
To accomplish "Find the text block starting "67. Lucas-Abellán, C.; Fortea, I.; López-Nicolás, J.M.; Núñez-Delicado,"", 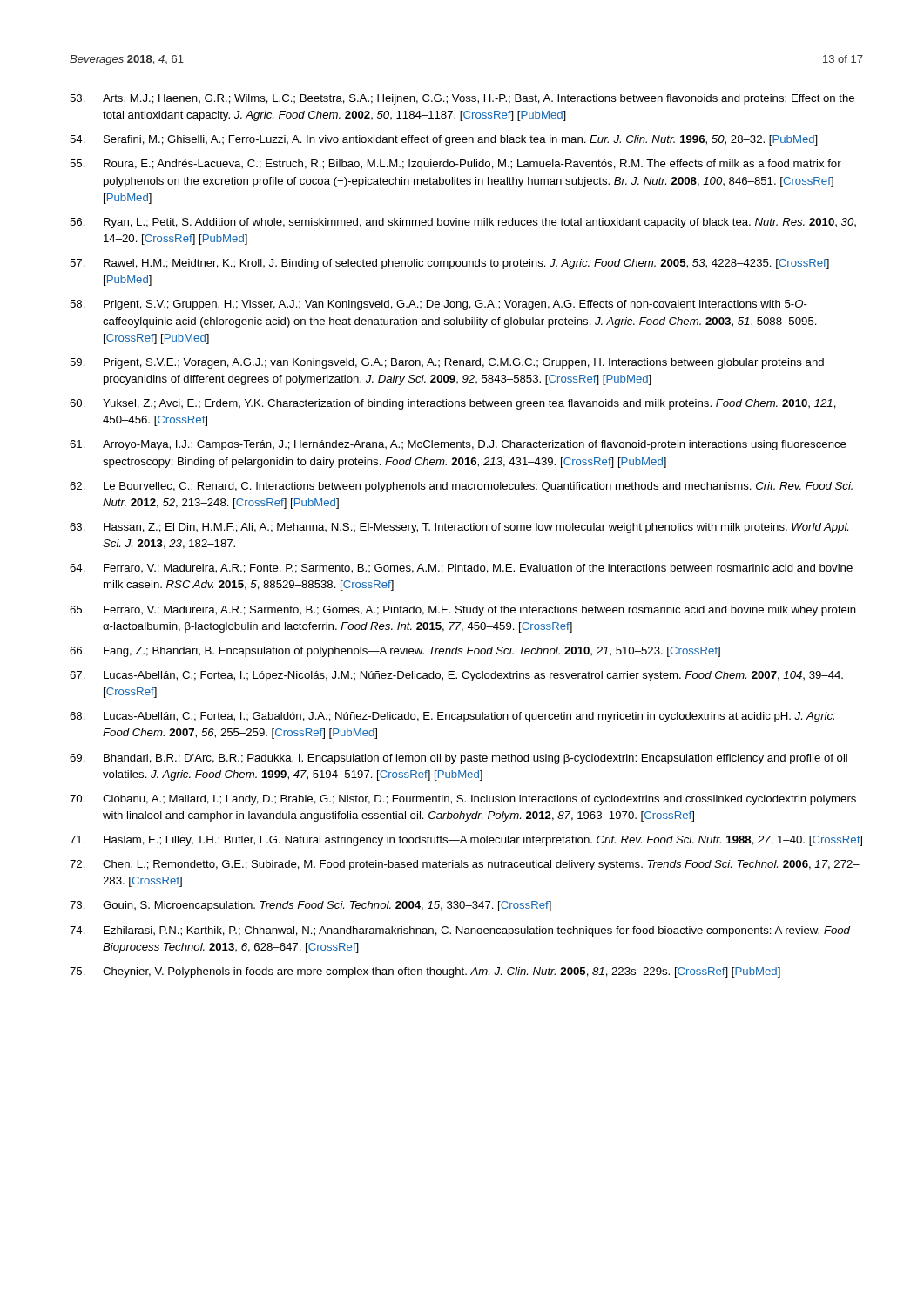I will [466, 683].
